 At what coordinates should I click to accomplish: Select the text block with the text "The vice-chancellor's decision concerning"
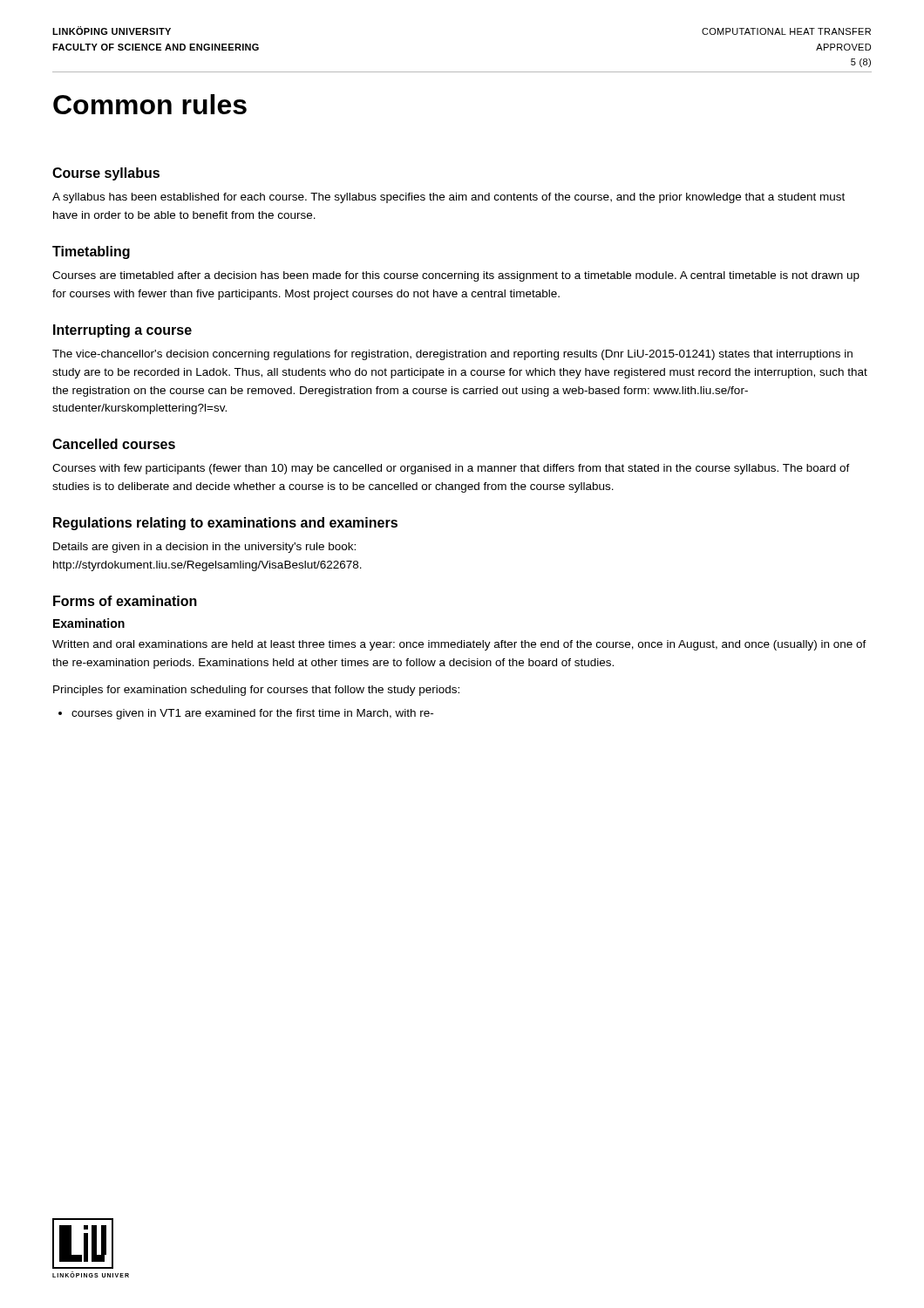(460, 381)
